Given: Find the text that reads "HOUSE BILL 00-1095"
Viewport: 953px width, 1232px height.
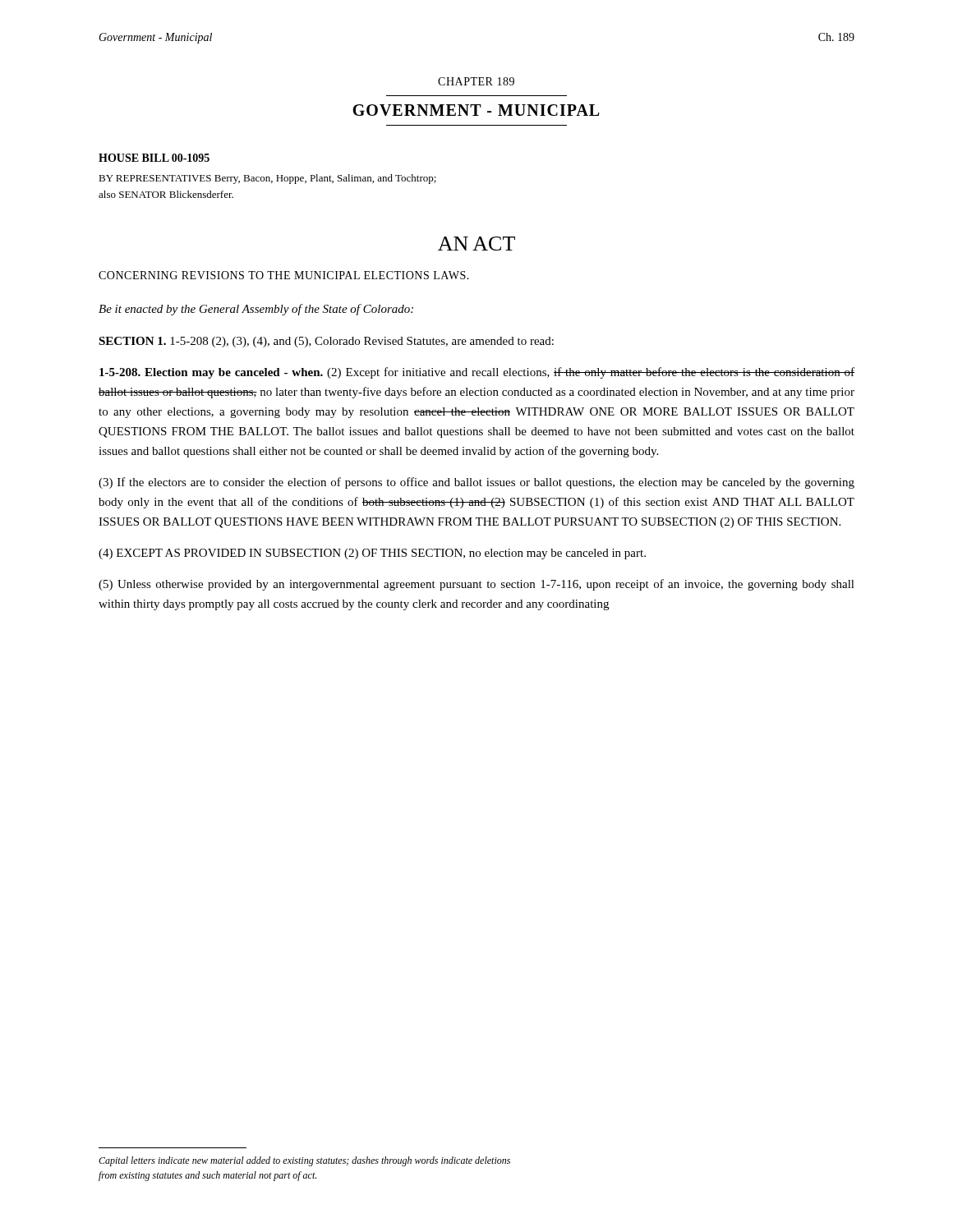Looking at the screenshot, I should pos(154,158).
